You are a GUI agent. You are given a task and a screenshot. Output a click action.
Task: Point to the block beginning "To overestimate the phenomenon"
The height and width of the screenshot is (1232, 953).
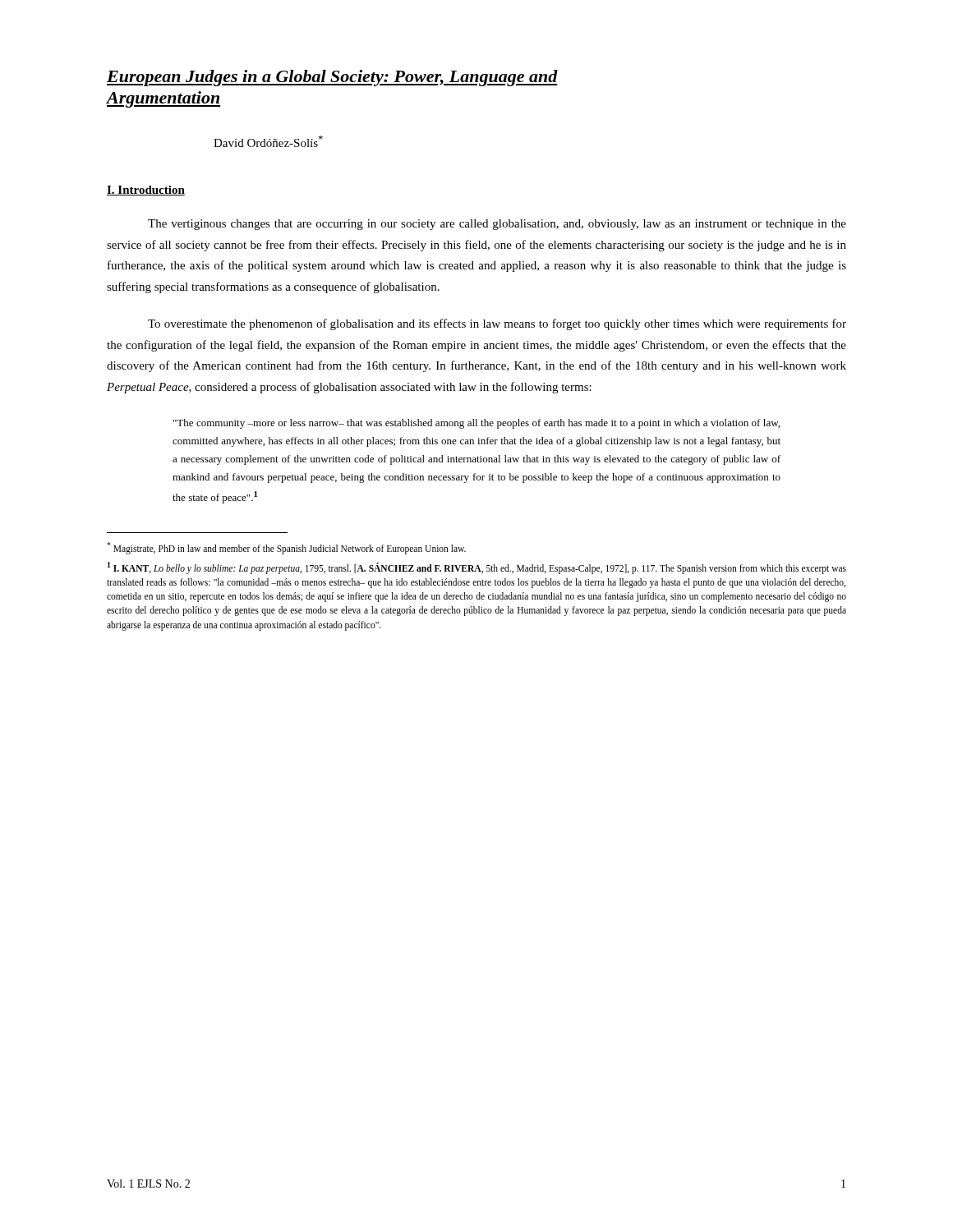tap(476, 355)
